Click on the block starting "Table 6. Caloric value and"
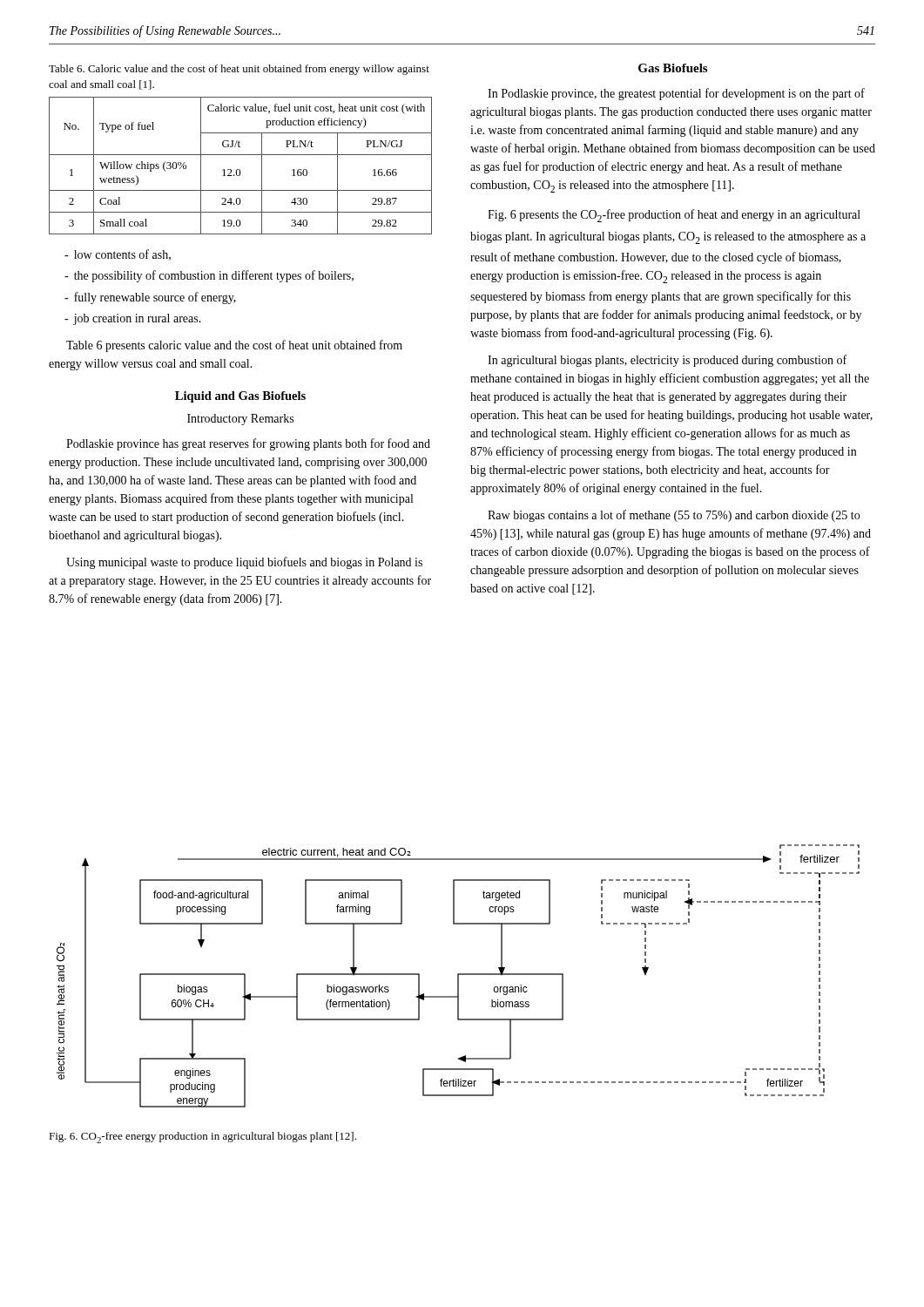Image resolution: width=924 pixels, height=1307 pixels. point(239,76)
